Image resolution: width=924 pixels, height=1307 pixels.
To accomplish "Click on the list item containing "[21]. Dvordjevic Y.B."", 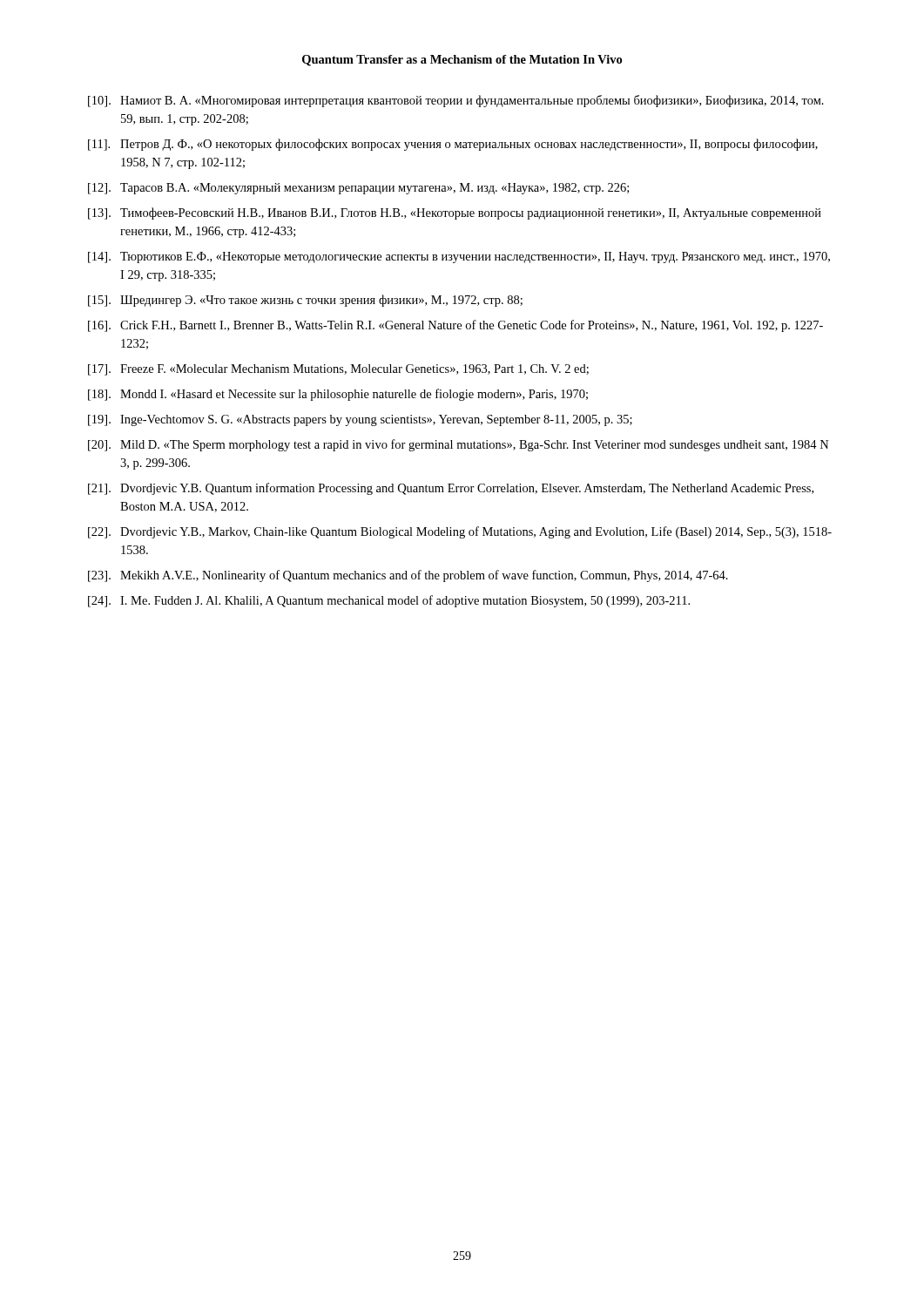I will tap(462, 498).
